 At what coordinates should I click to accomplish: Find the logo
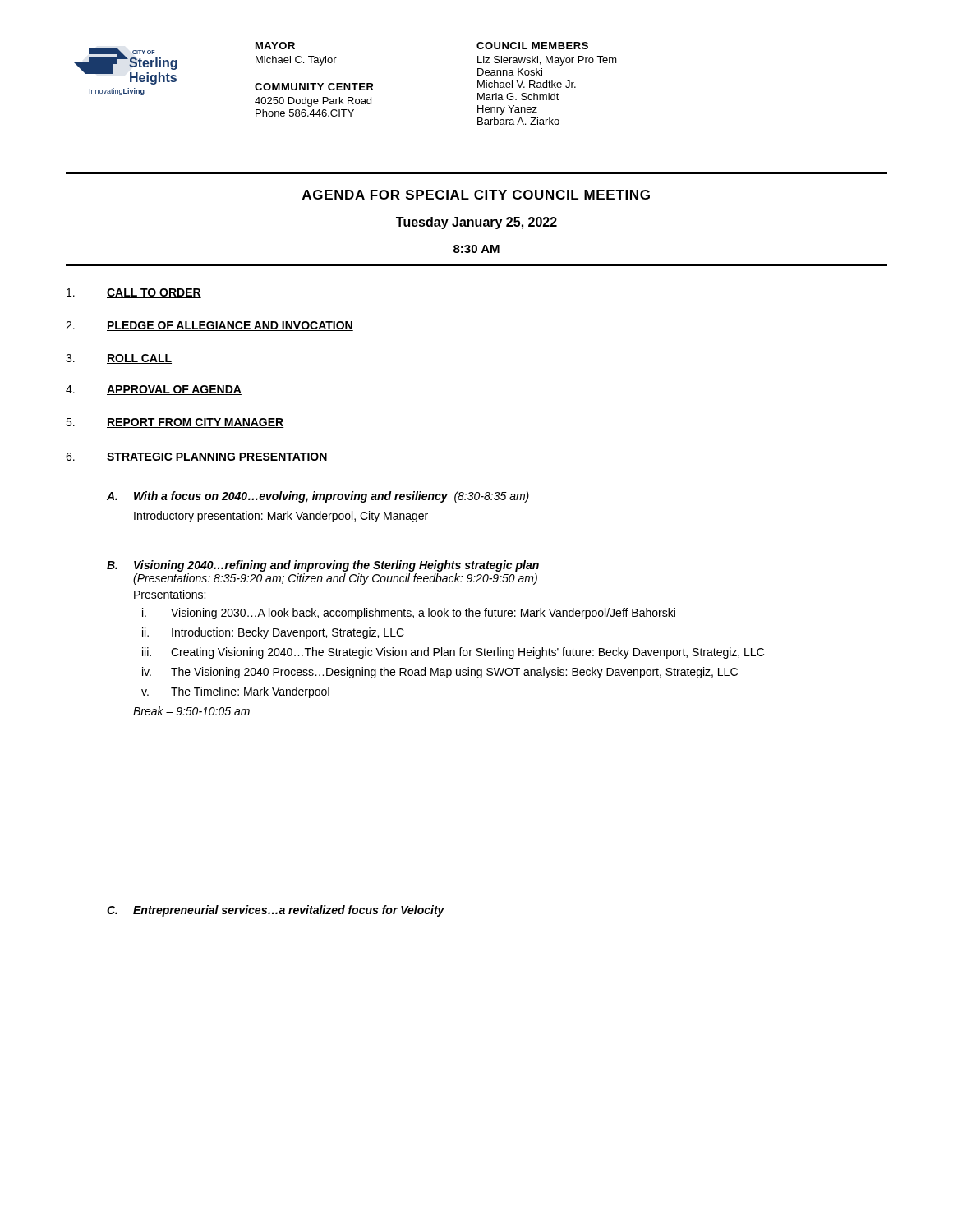[x=140, y=86]
